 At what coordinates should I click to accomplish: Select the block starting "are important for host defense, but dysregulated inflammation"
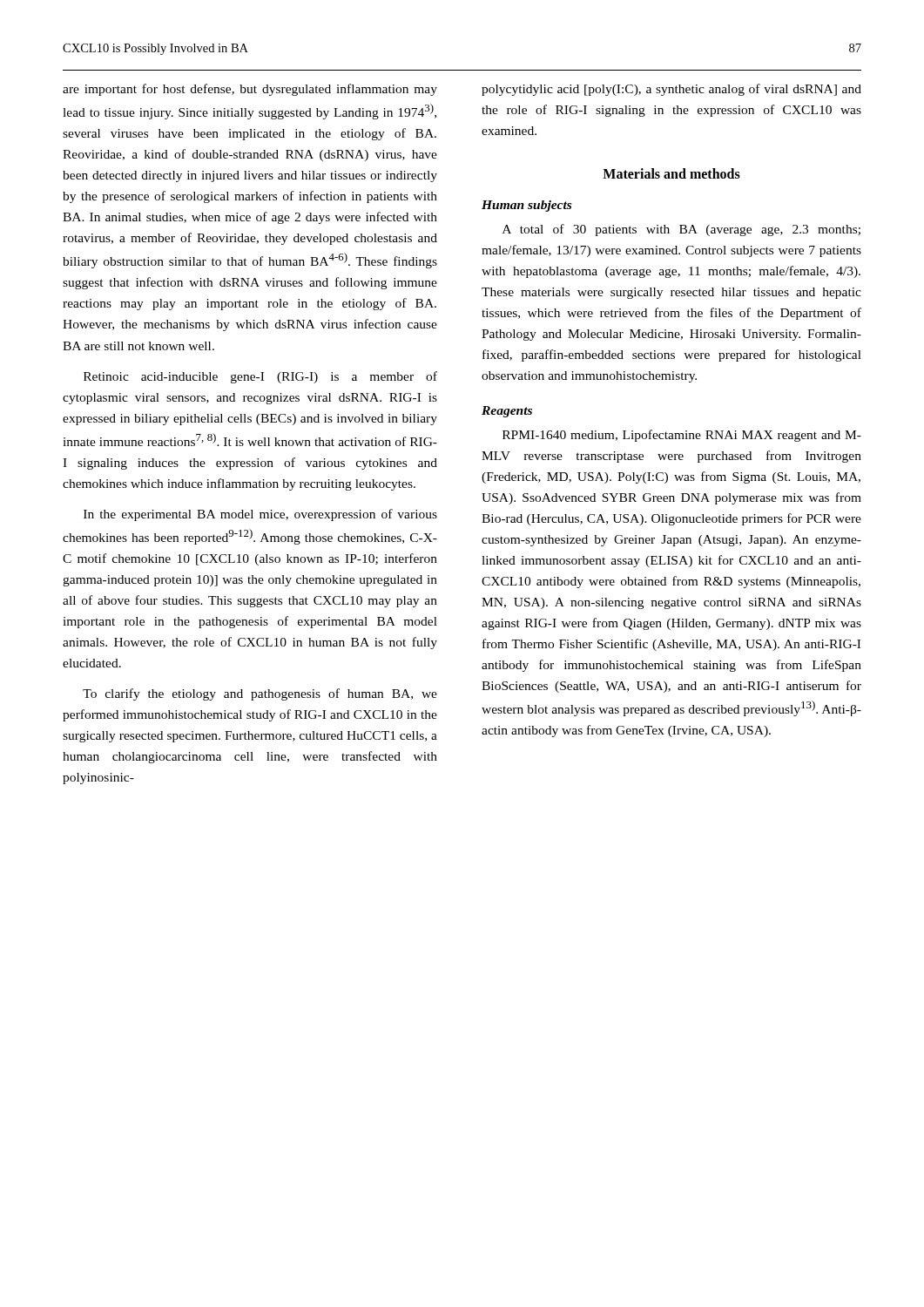(x=250, y=217)
